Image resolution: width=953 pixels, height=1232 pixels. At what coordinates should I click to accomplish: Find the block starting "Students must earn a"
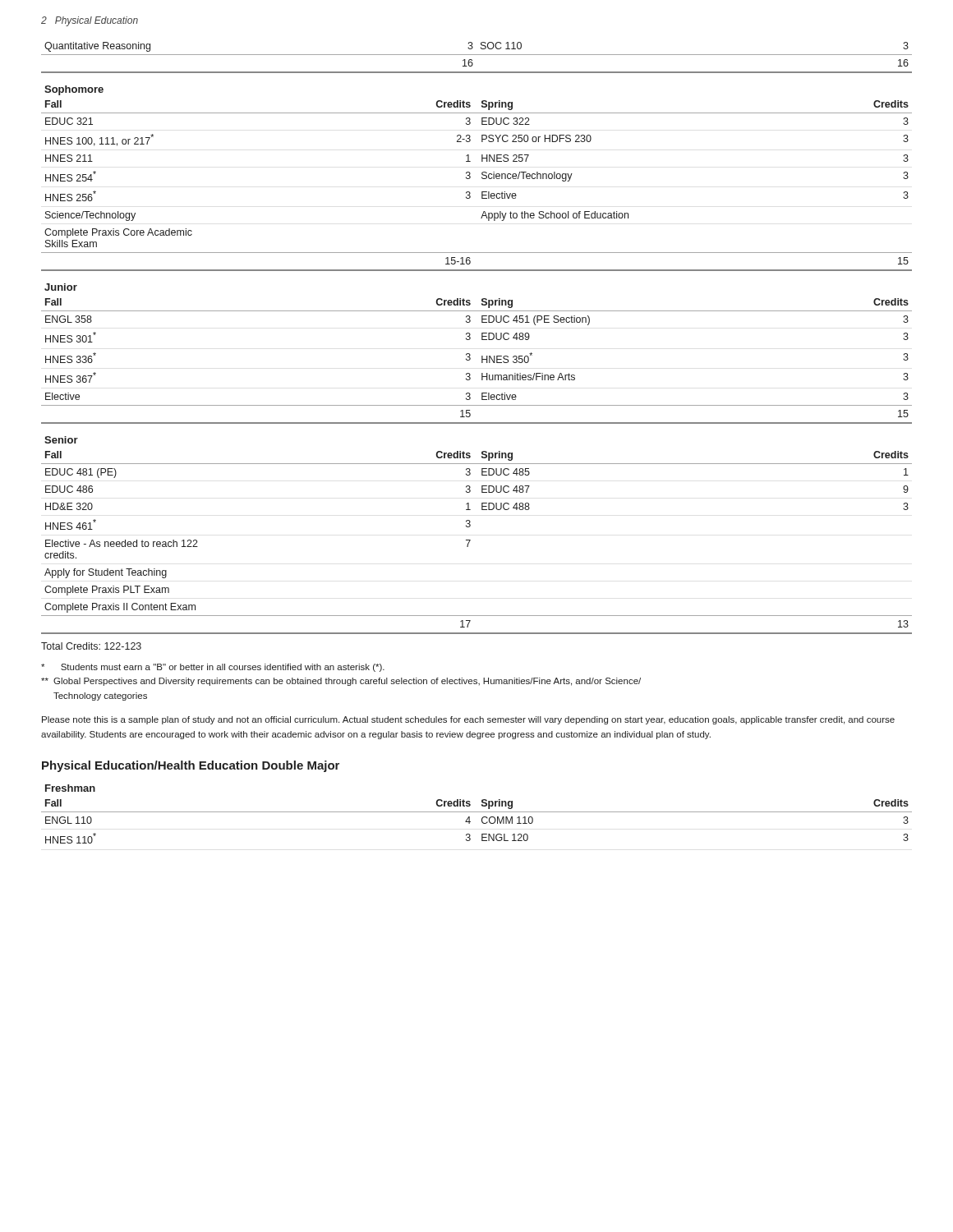(x=213, y=667)
